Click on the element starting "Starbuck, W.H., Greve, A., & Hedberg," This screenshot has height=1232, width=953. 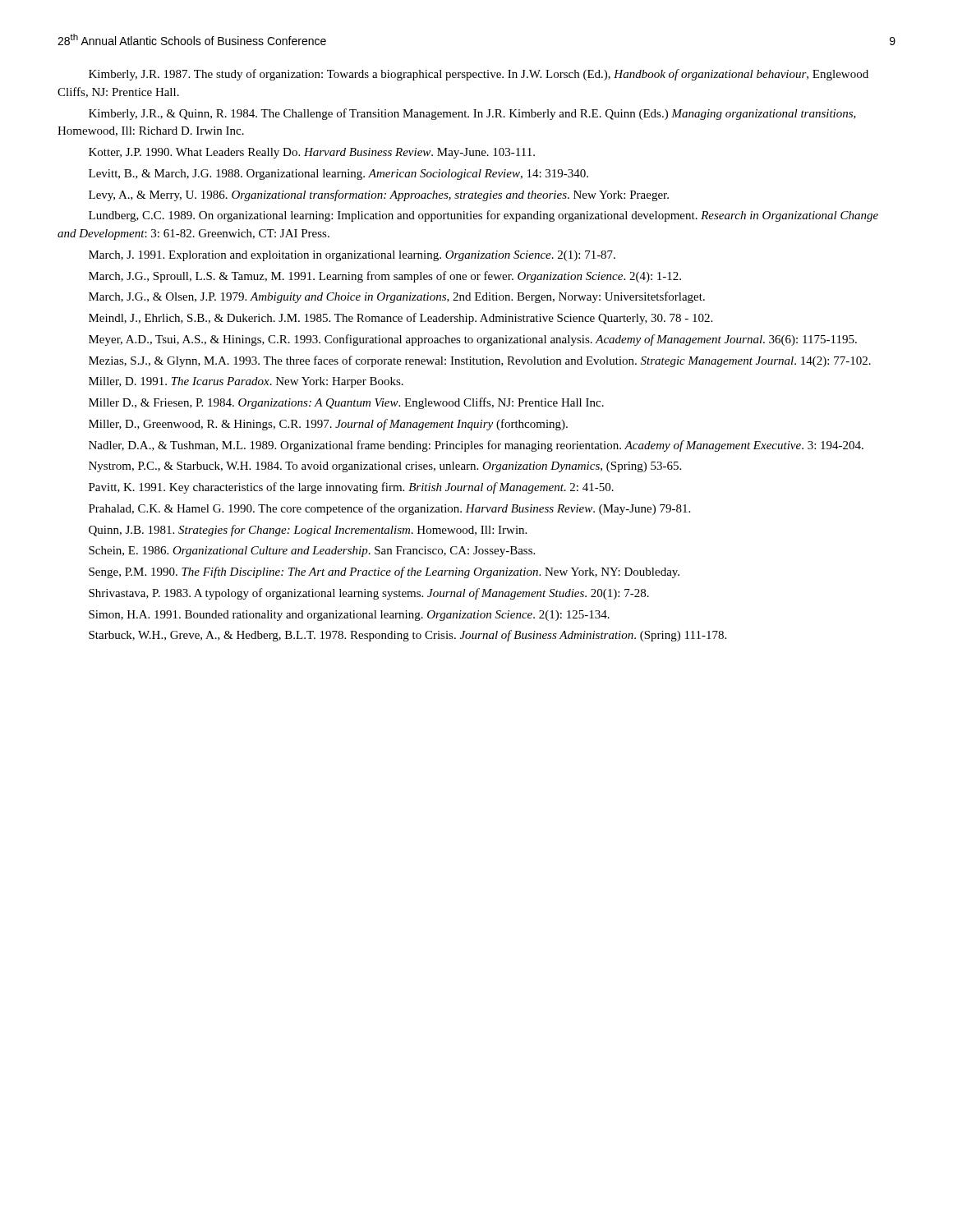tap(408, 635)
